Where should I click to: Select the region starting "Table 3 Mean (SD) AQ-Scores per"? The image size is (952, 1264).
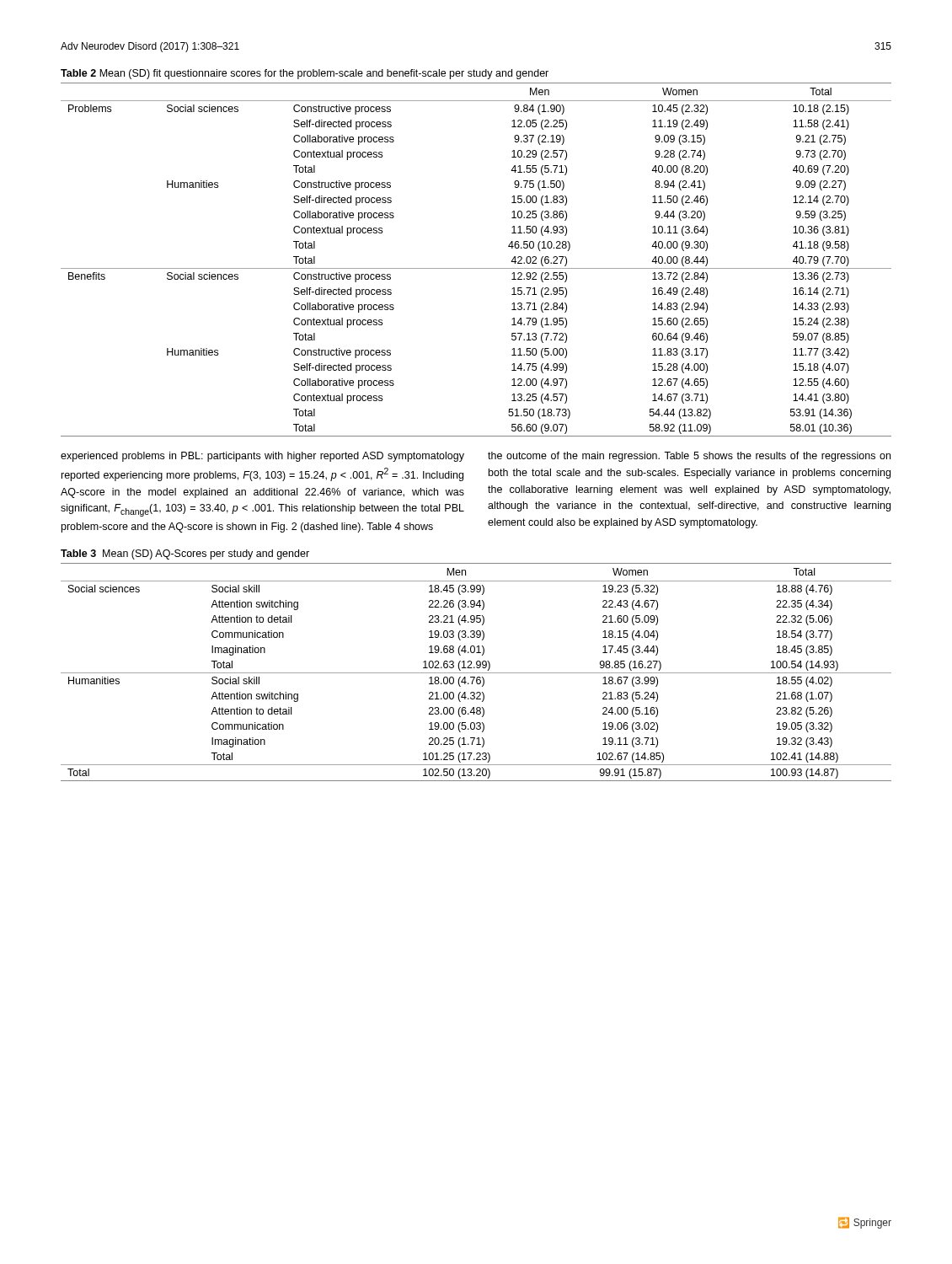[x=185, y=554]
